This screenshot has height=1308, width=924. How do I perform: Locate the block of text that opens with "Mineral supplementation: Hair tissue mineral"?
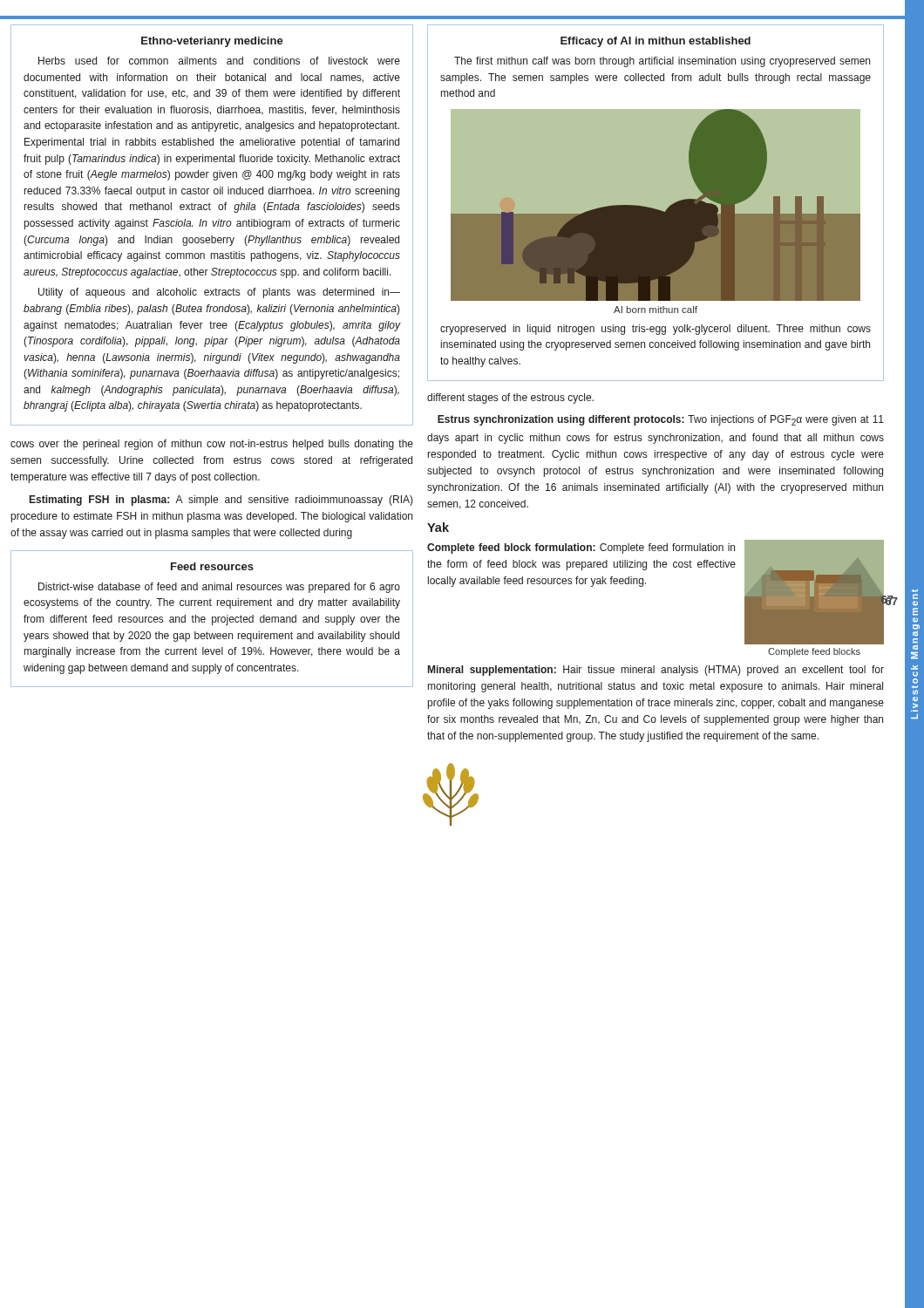(656, 703)
